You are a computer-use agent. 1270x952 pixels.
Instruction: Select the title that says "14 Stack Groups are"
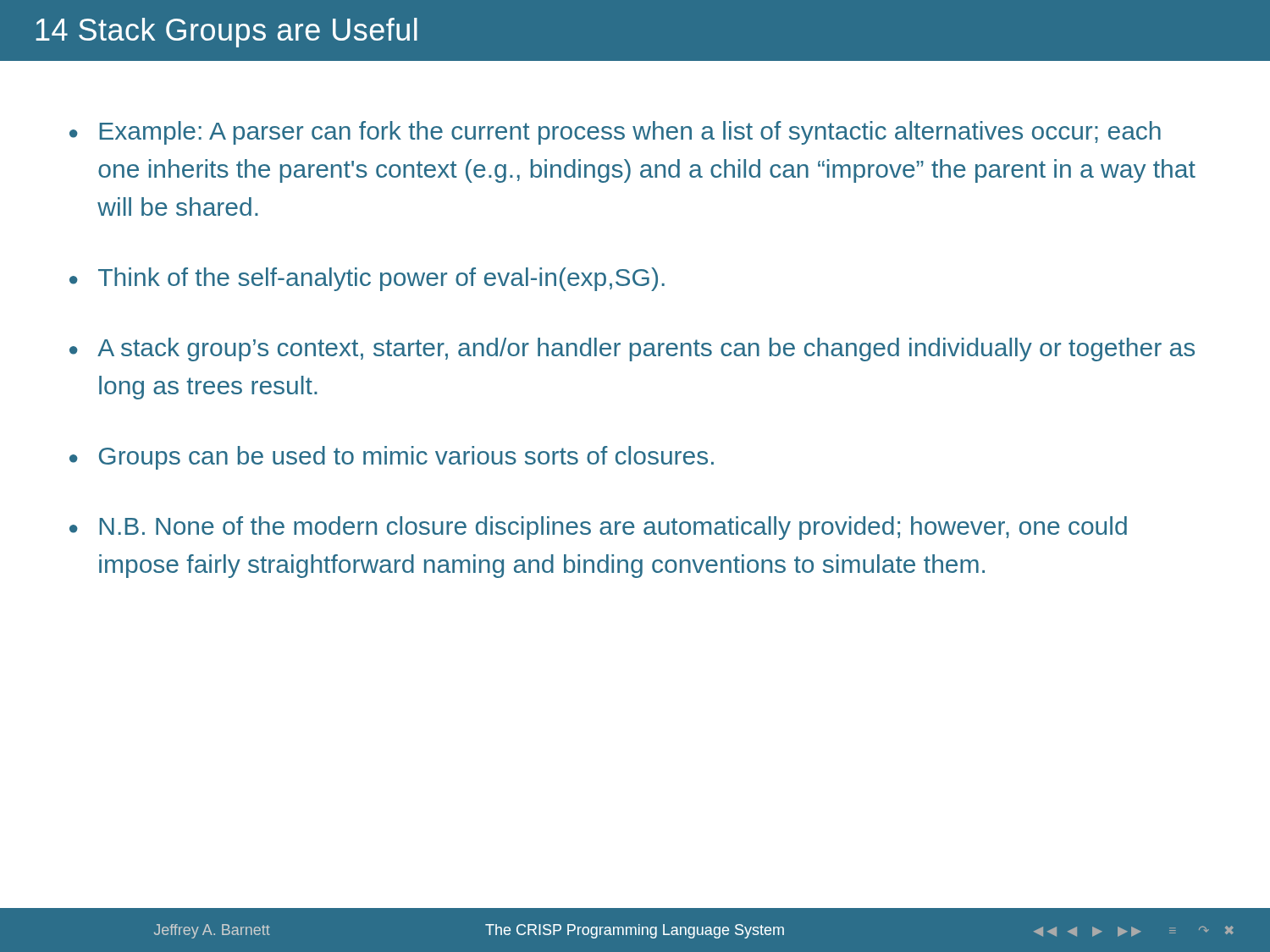[x=227, y=30]
